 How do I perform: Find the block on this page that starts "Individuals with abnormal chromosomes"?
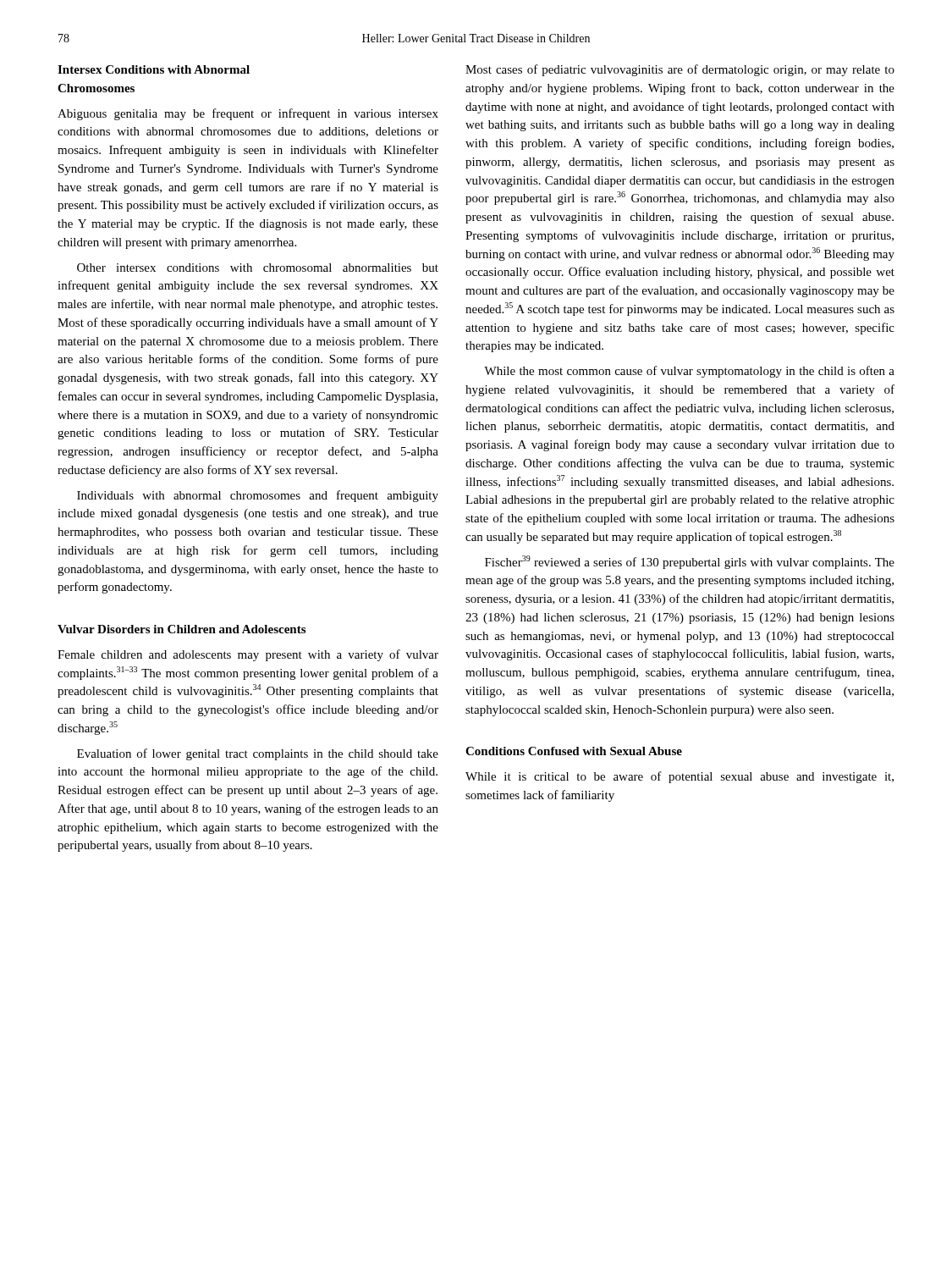click(248, 542)
